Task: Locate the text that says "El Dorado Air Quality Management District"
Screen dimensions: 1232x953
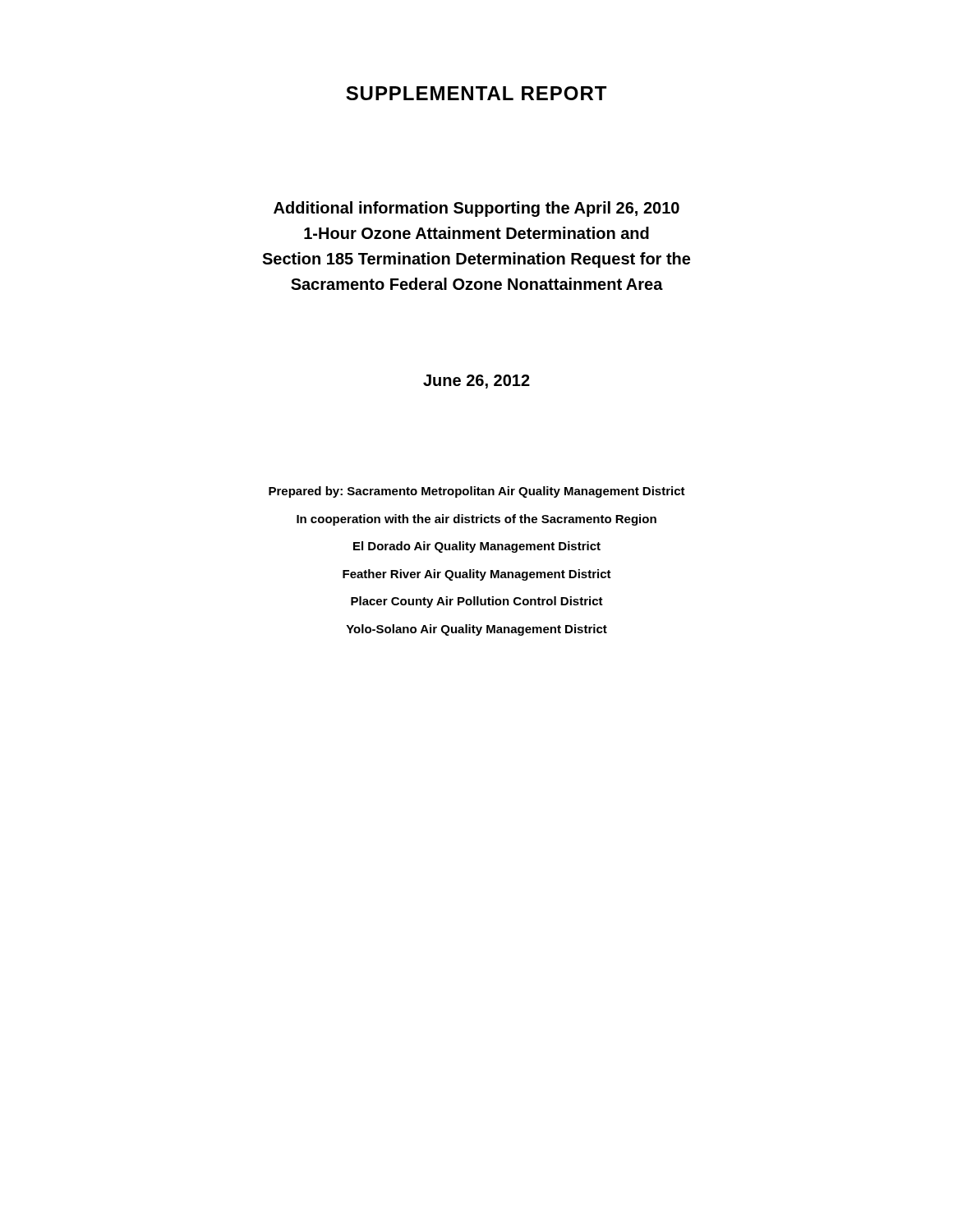Action: pos(476,546)
